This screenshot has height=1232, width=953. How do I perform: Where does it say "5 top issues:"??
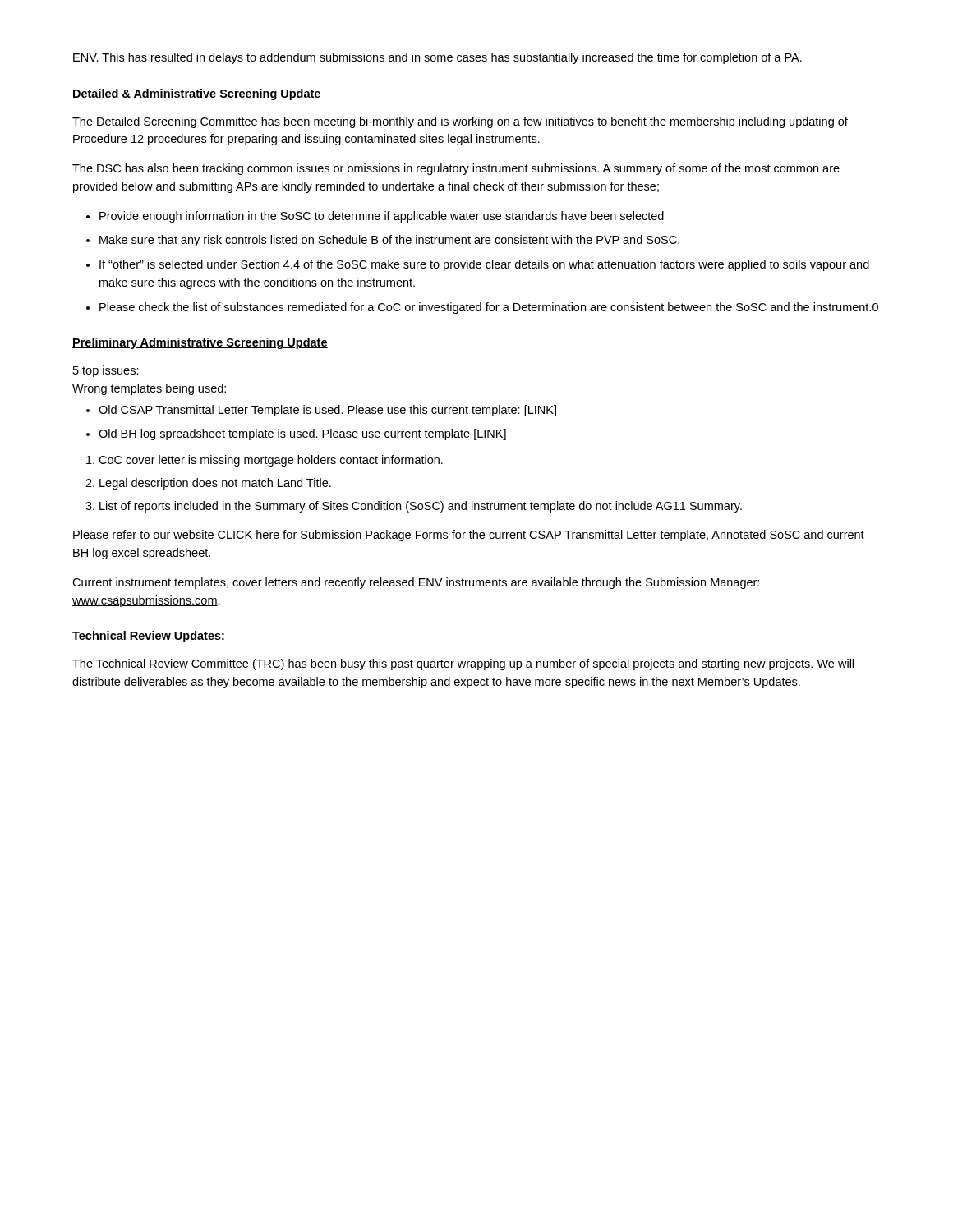pos(106,370)
